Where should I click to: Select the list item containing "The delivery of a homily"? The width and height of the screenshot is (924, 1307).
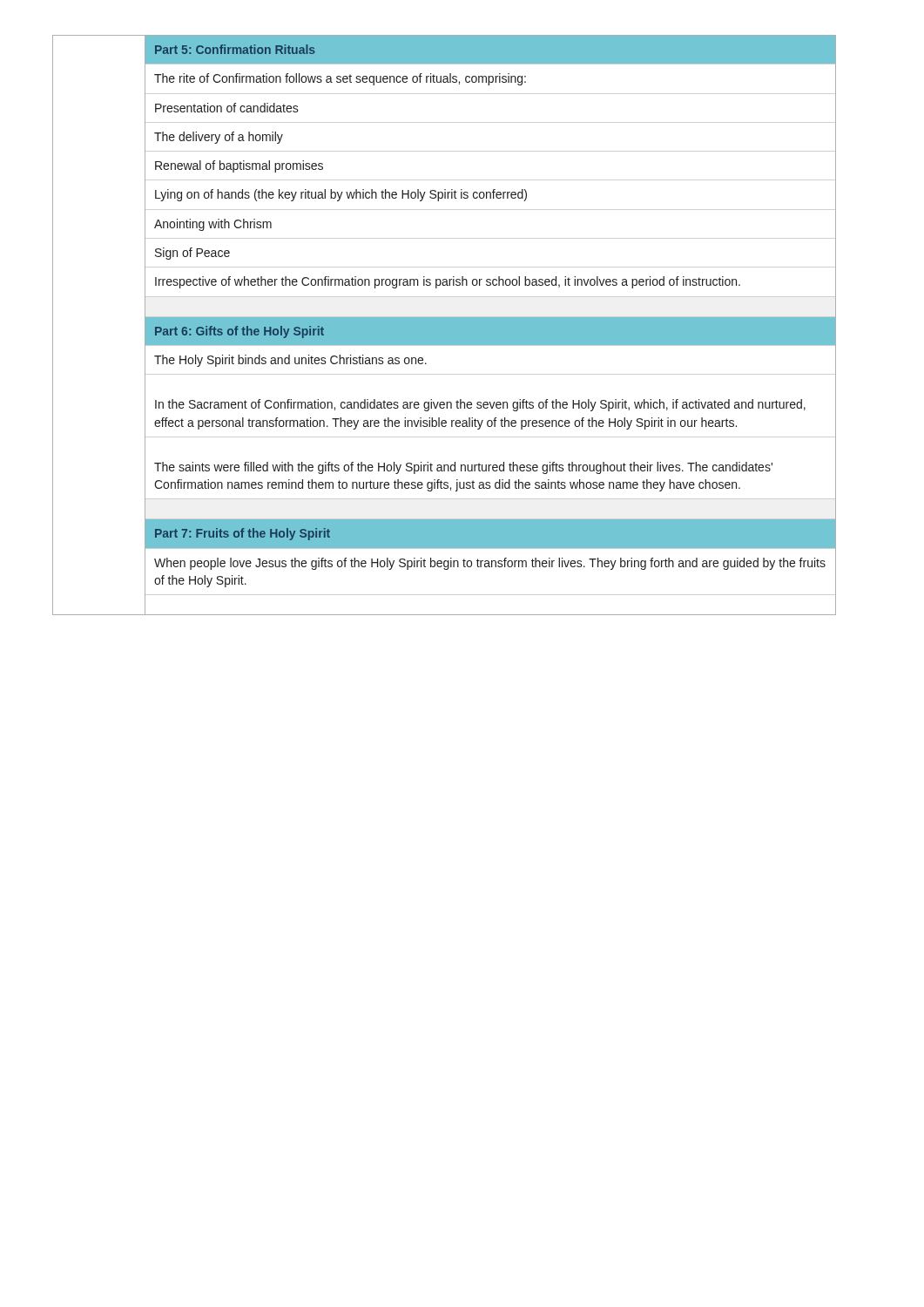[x=219, y=137]
